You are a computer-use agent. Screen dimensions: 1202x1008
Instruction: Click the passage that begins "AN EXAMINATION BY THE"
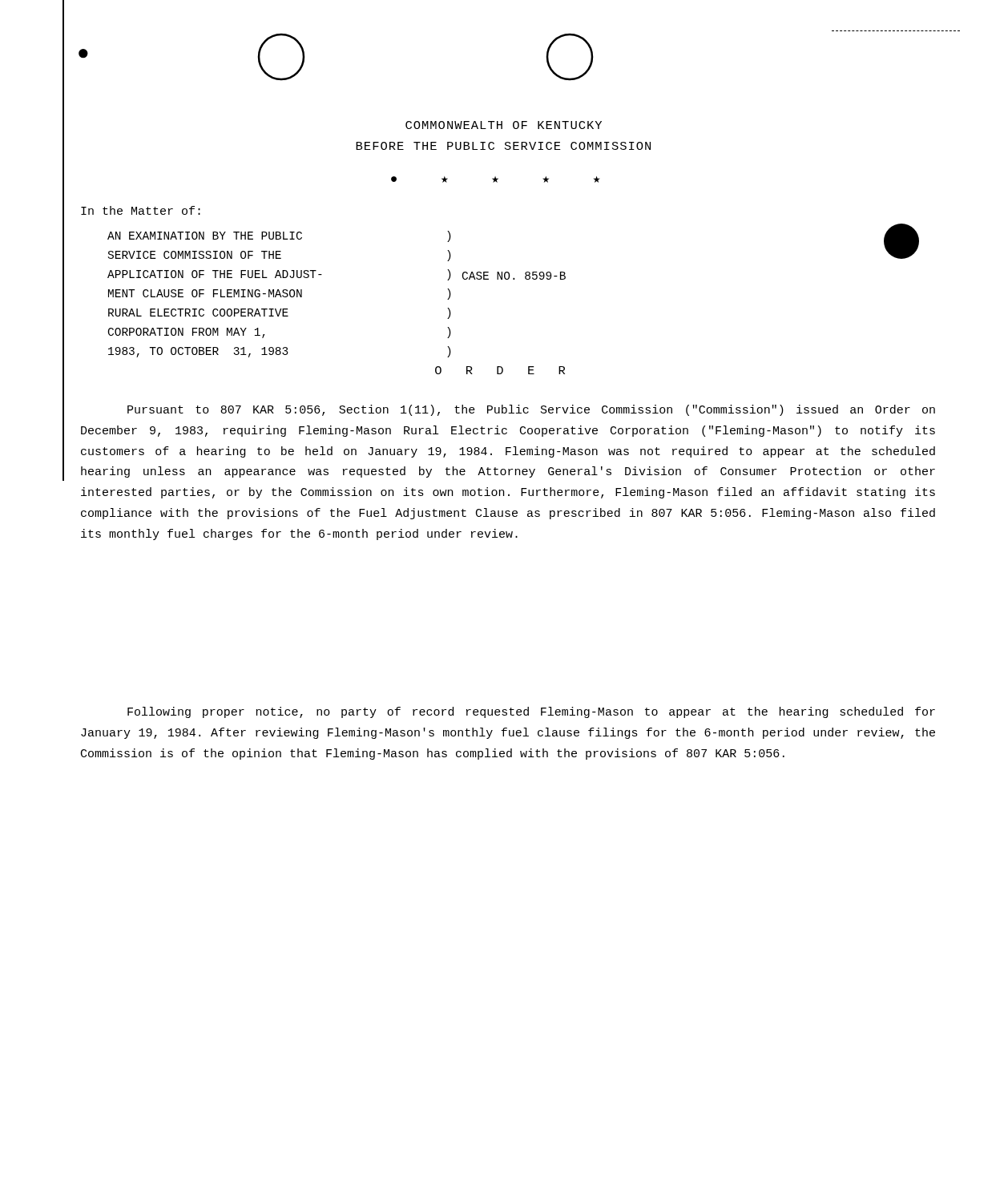click(x=215, y=294)
